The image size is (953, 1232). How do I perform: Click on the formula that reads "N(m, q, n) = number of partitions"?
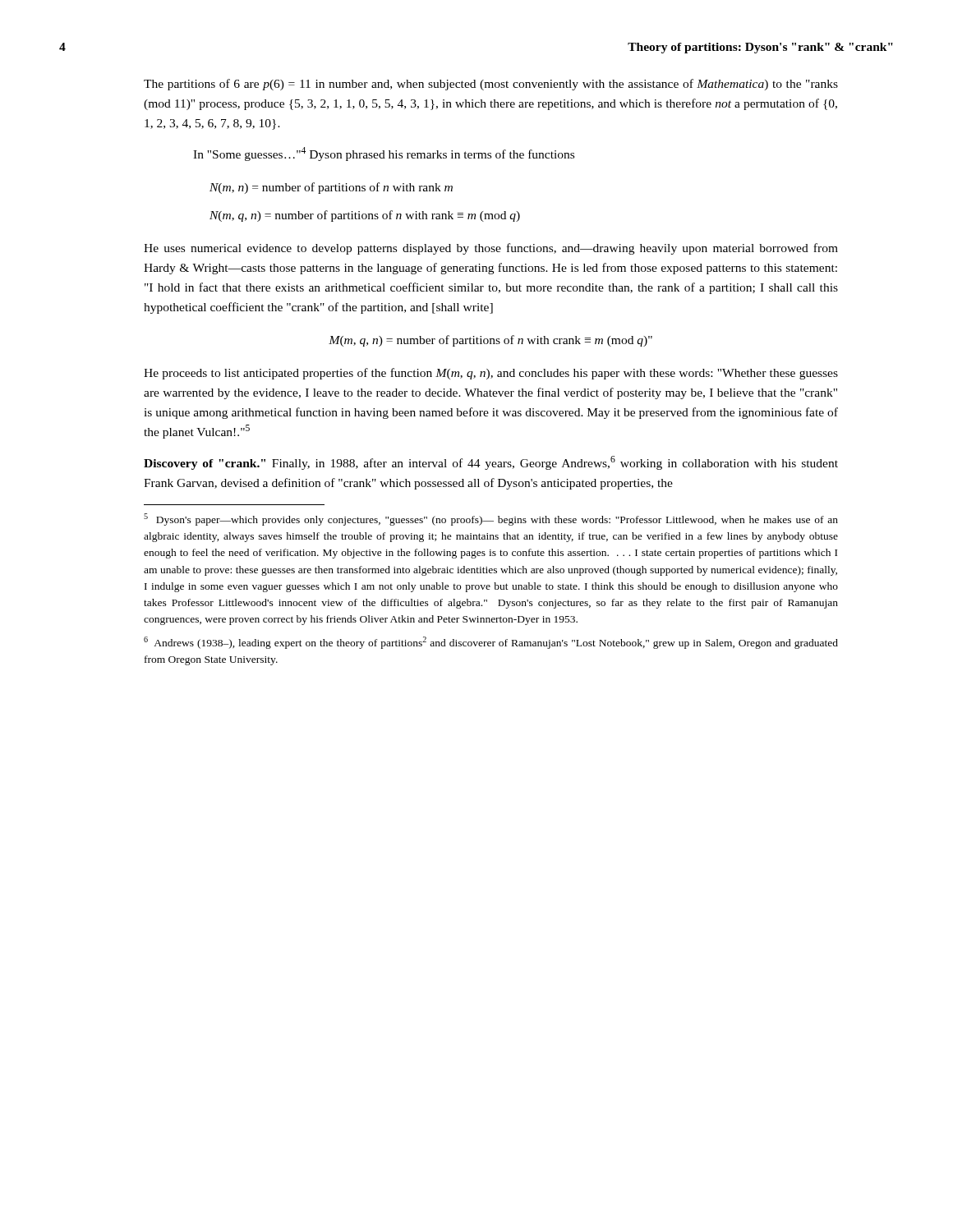point(365,215)
